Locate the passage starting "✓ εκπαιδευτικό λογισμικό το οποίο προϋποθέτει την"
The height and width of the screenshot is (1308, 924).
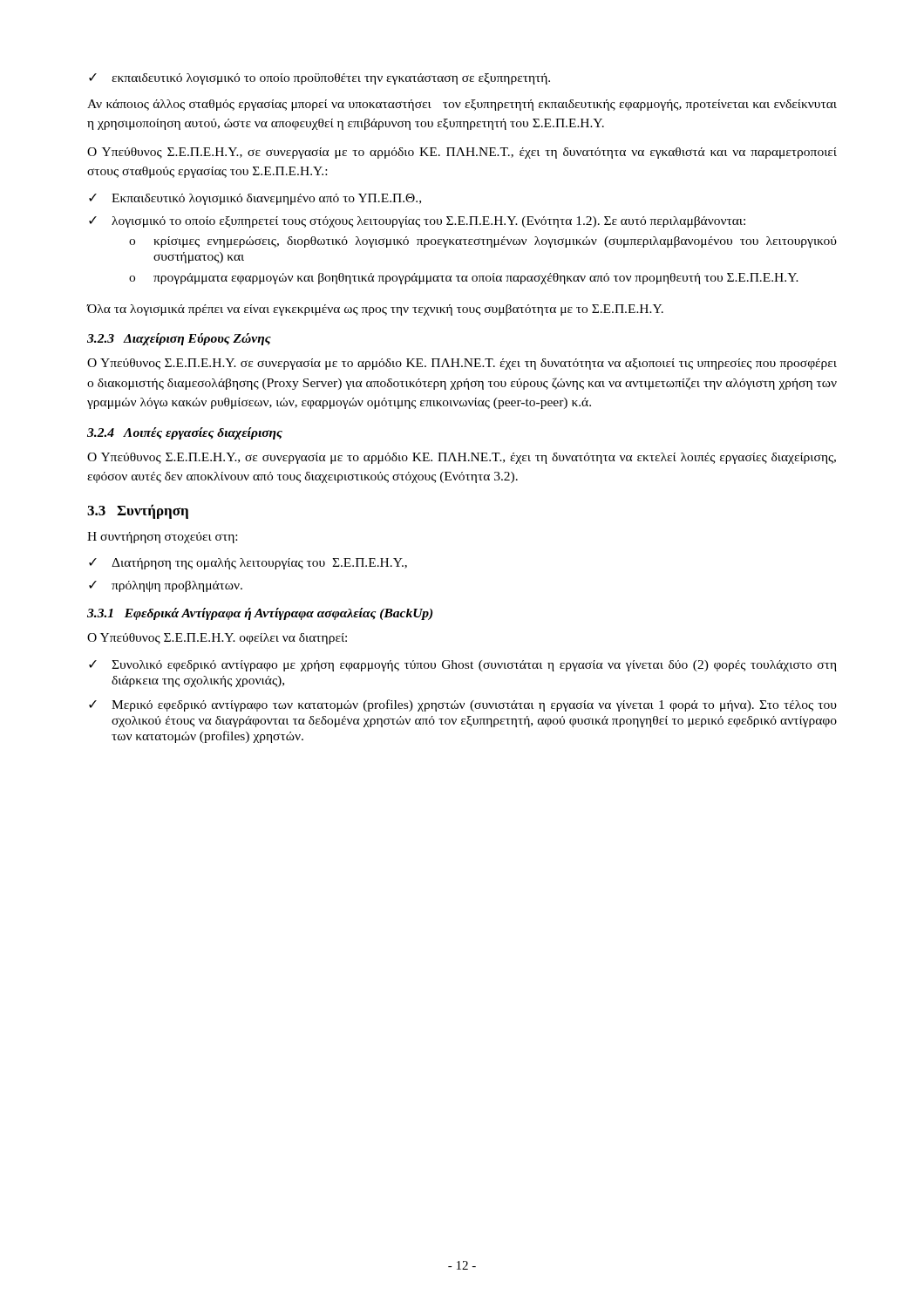pos(462,78)
